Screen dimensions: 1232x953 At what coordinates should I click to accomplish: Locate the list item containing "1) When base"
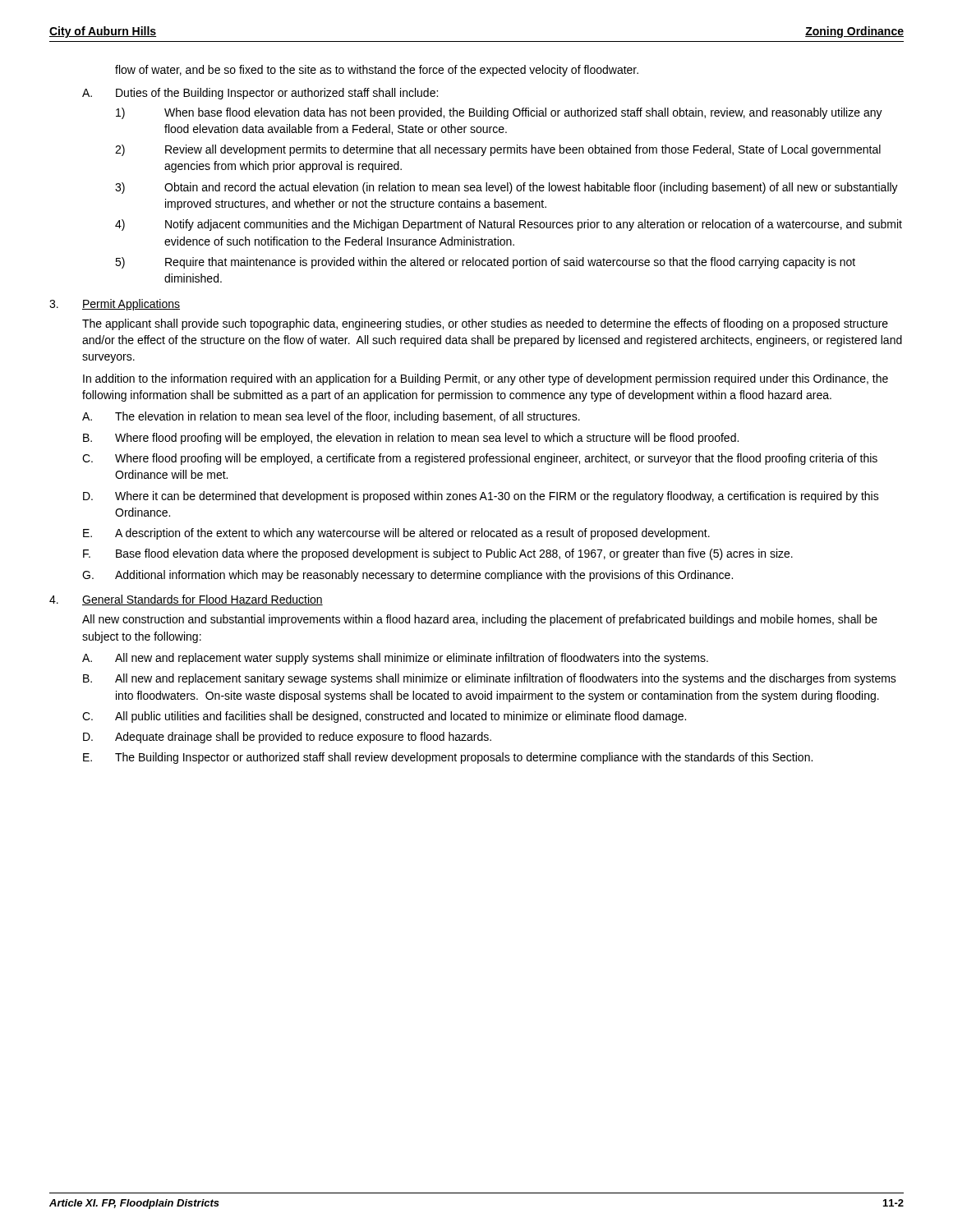498,120
